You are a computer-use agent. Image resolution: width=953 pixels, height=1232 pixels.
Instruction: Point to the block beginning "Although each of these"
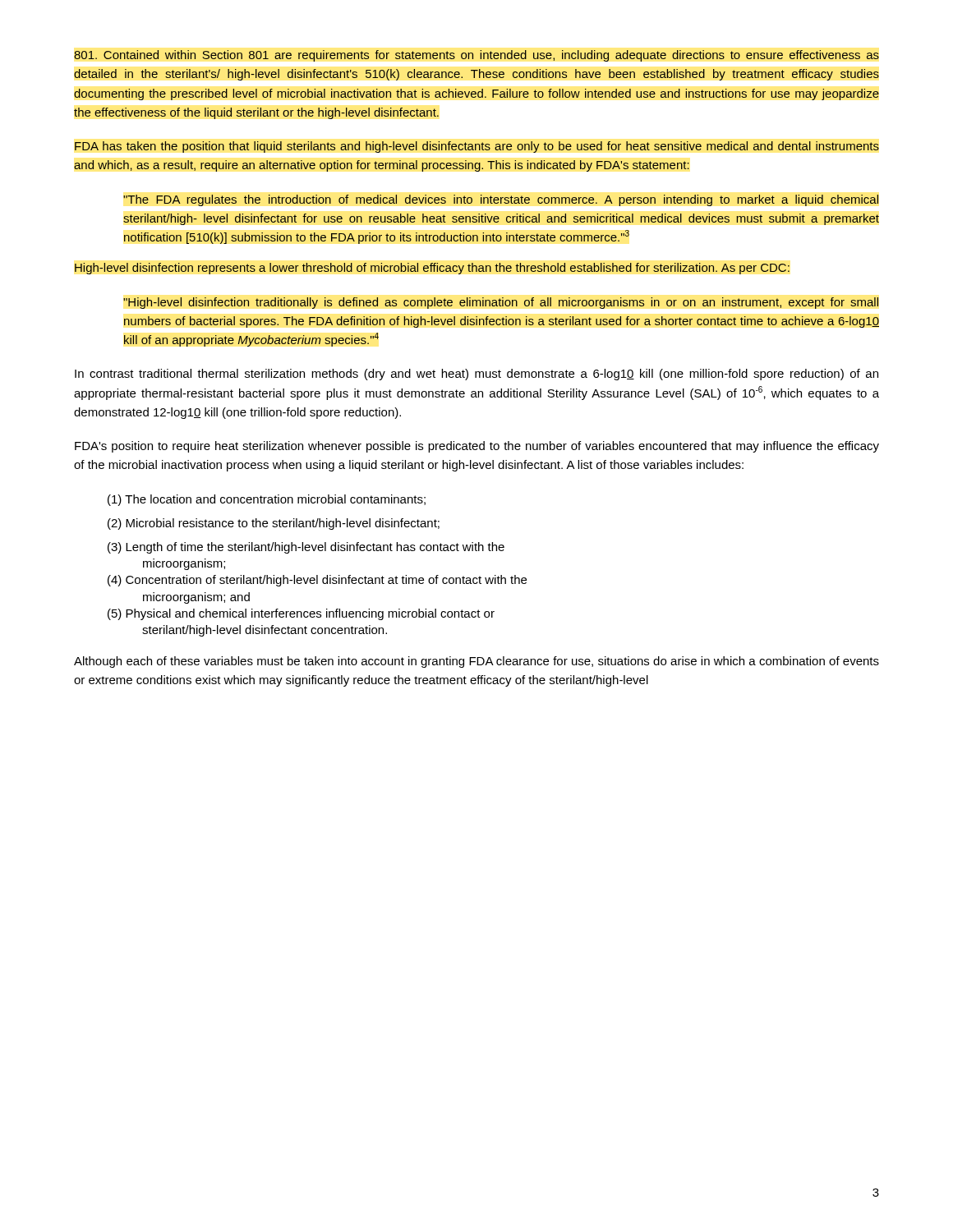[476, 670]
